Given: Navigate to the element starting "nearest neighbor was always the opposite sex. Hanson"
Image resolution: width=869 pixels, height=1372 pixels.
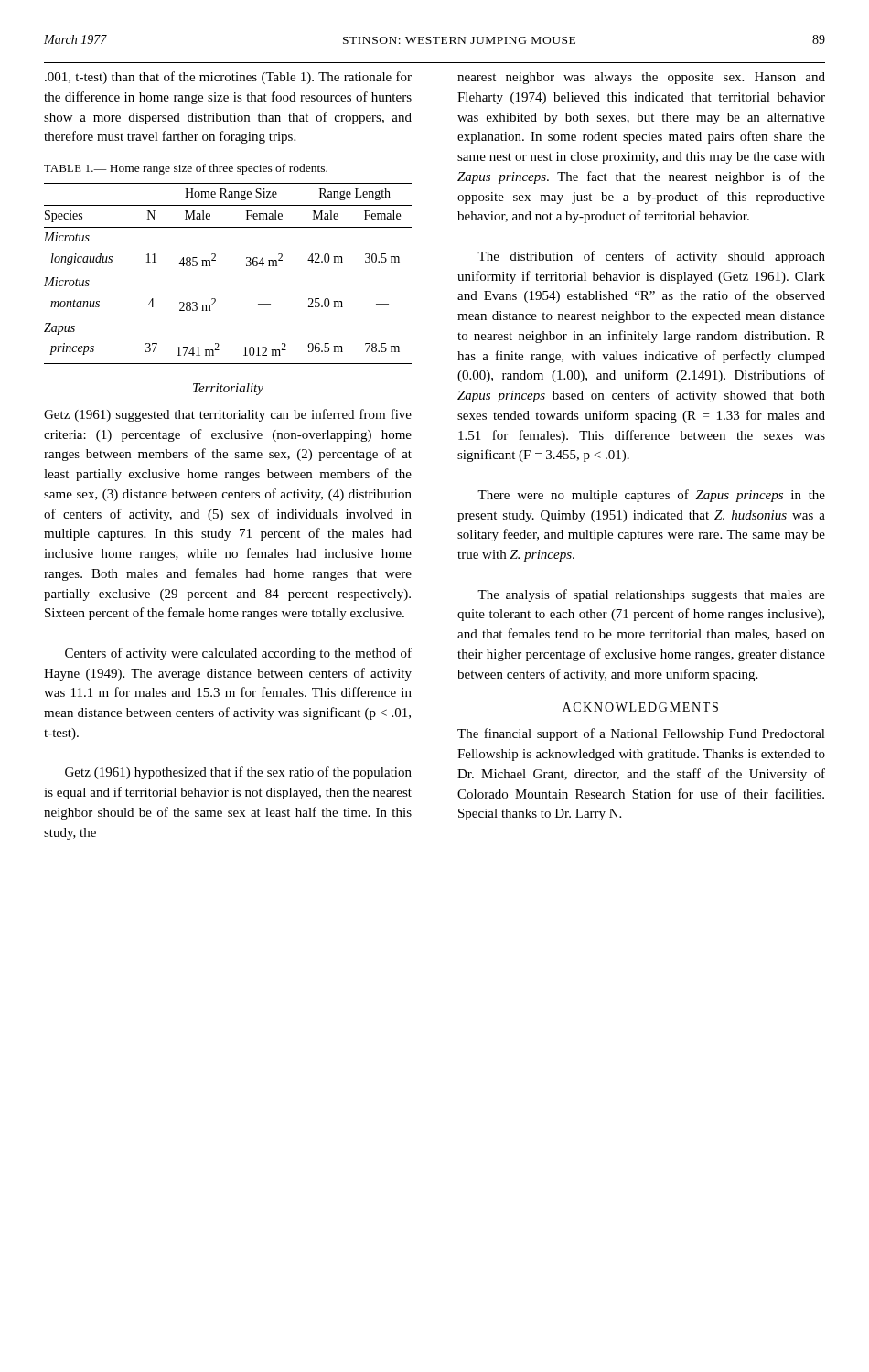Looking at the screenshot, I should click(641, 376).
